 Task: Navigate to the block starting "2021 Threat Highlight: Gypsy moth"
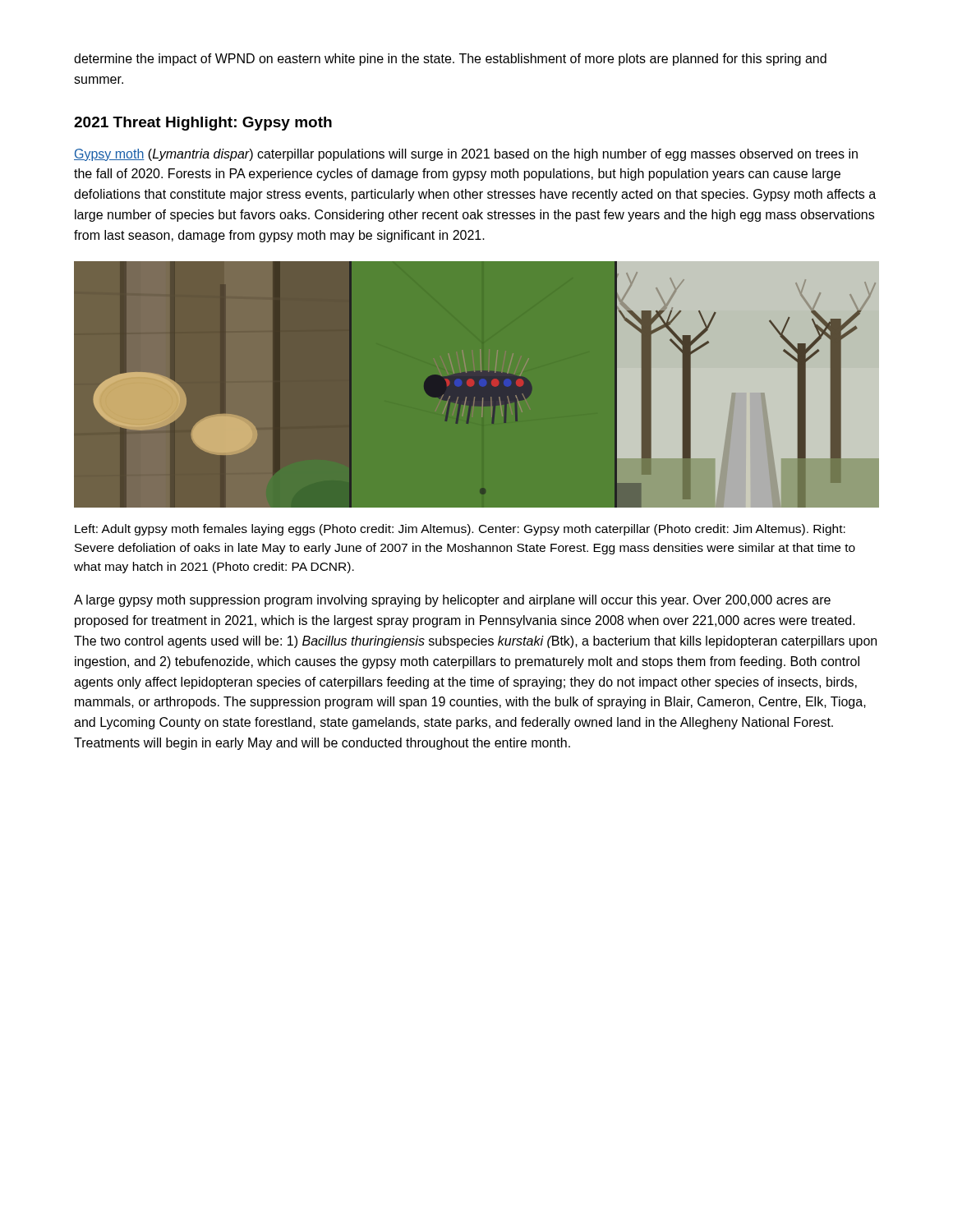tap(203, 122)
